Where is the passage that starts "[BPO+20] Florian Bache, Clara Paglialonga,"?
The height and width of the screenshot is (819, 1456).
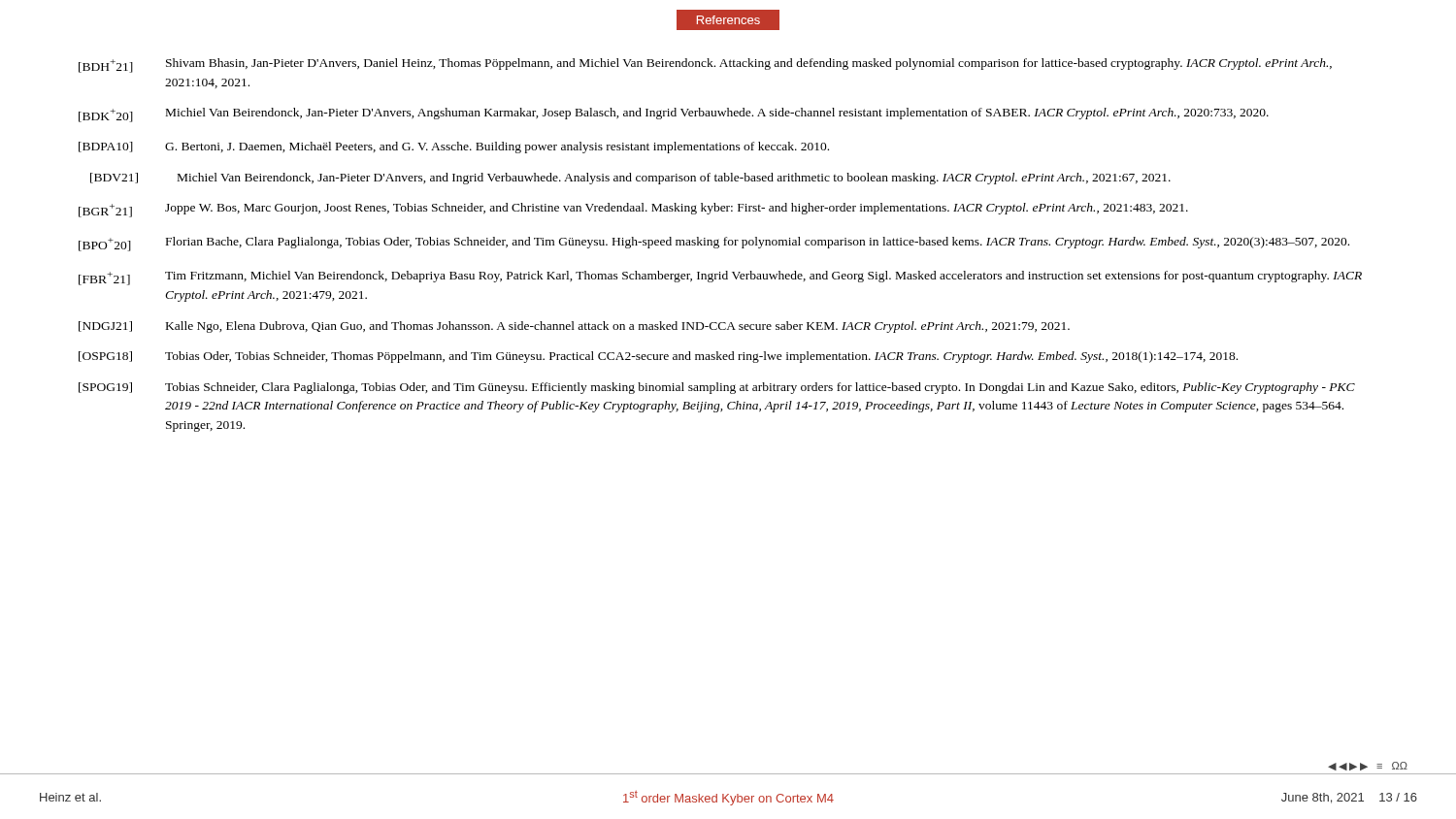click(728, 243)
